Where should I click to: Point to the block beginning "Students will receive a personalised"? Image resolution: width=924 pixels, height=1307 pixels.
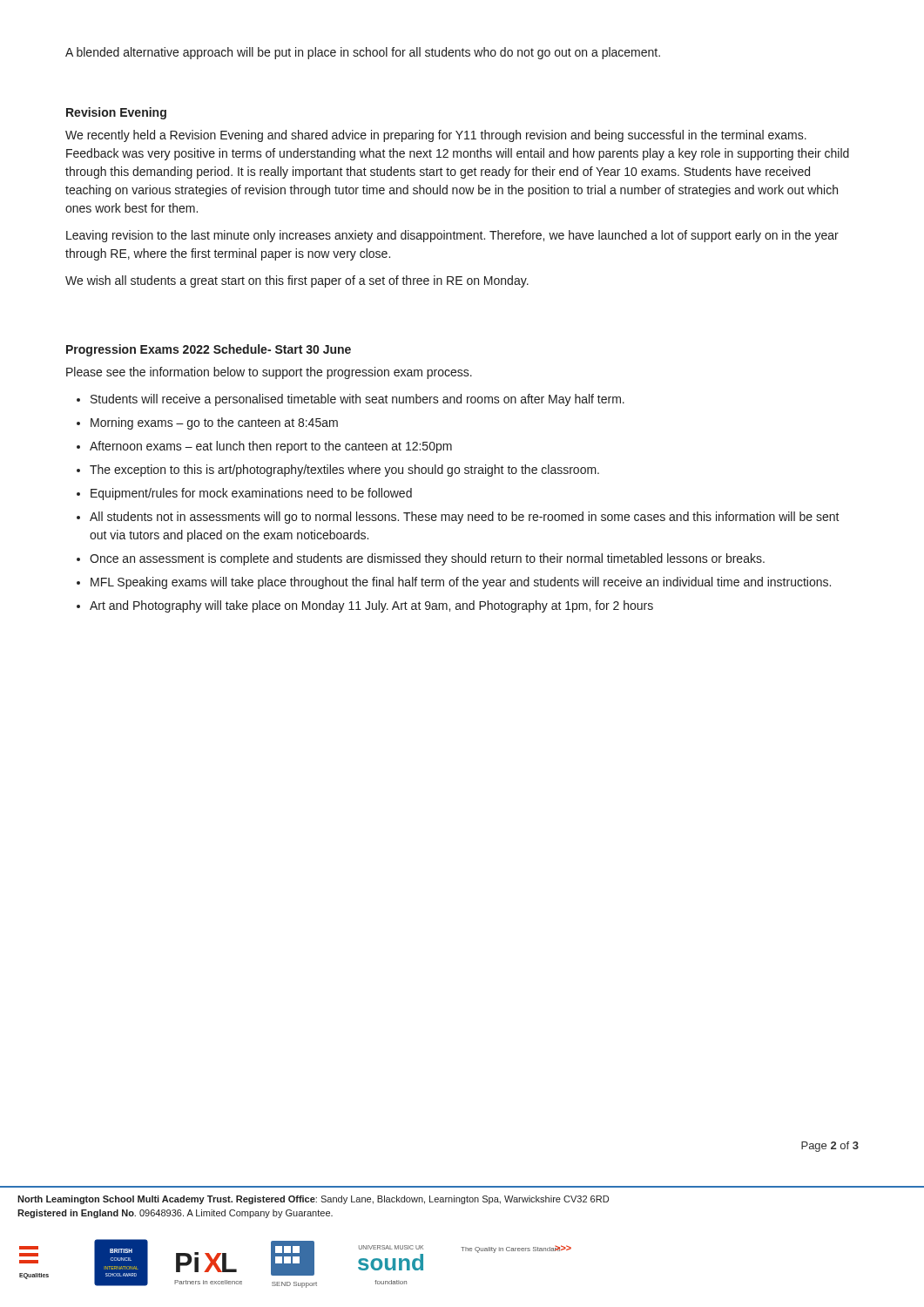point(357,399)
